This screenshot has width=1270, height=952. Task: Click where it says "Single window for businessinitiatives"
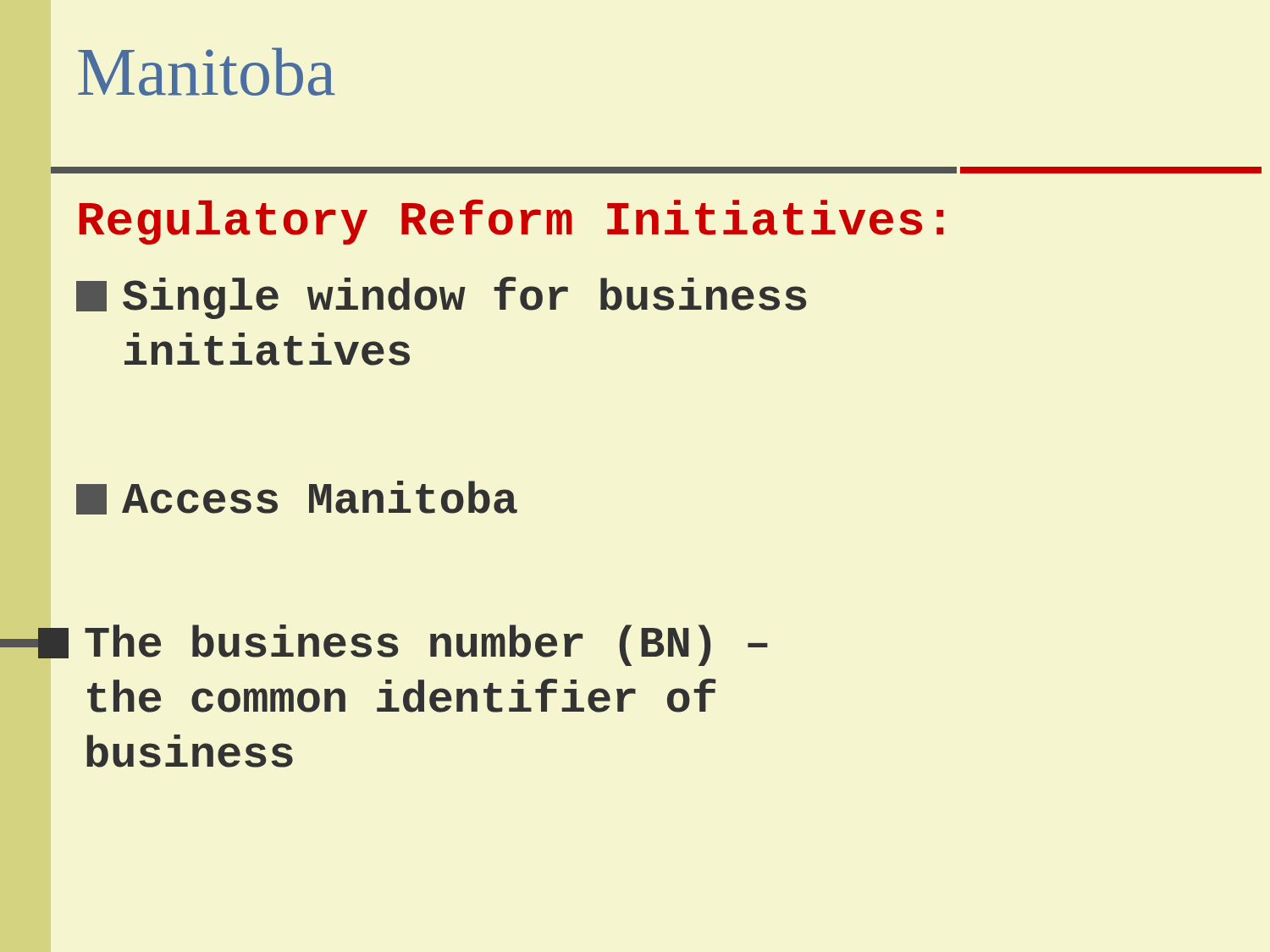tap(443, 326)
